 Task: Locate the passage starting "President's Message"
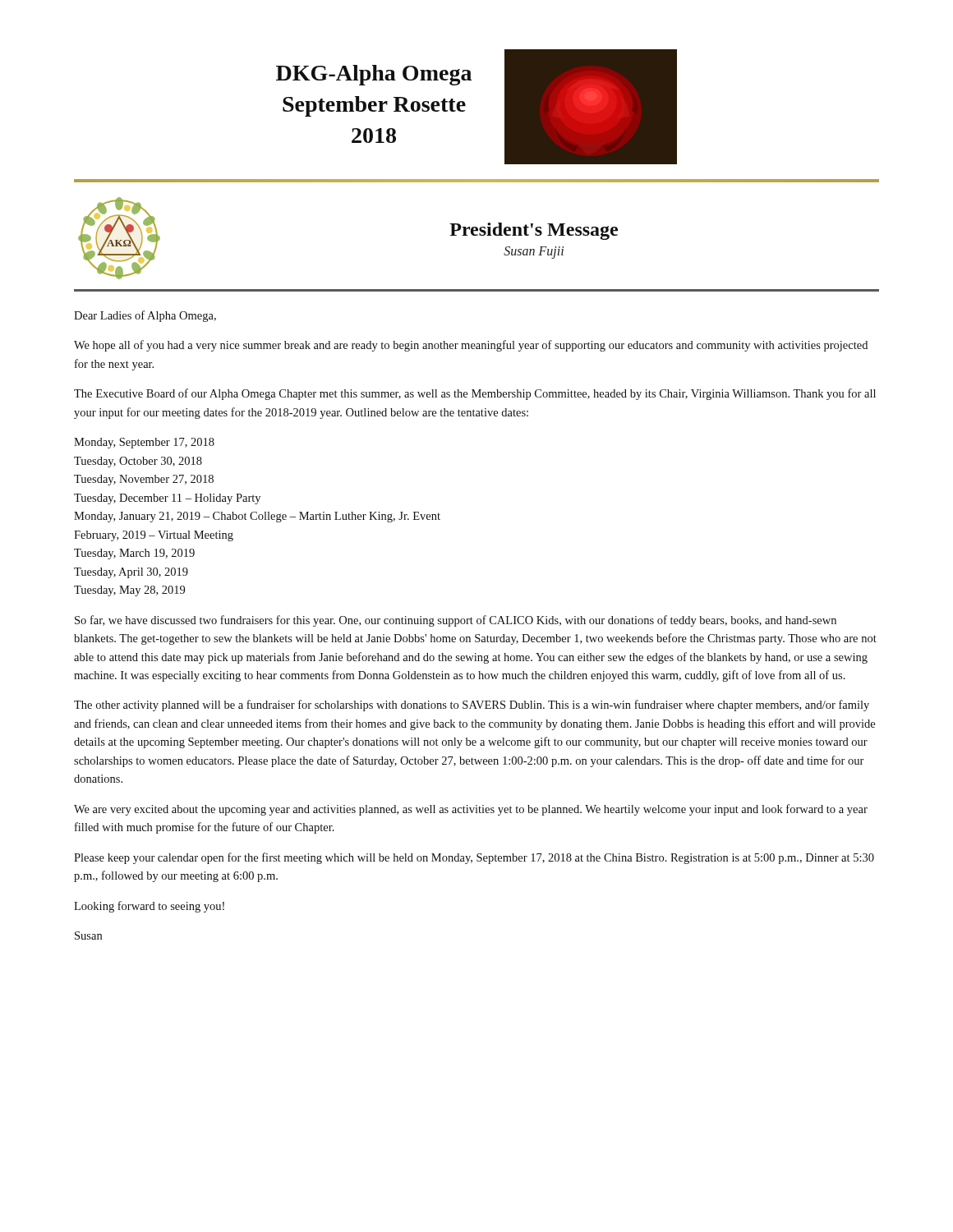(x=534, y=229)
